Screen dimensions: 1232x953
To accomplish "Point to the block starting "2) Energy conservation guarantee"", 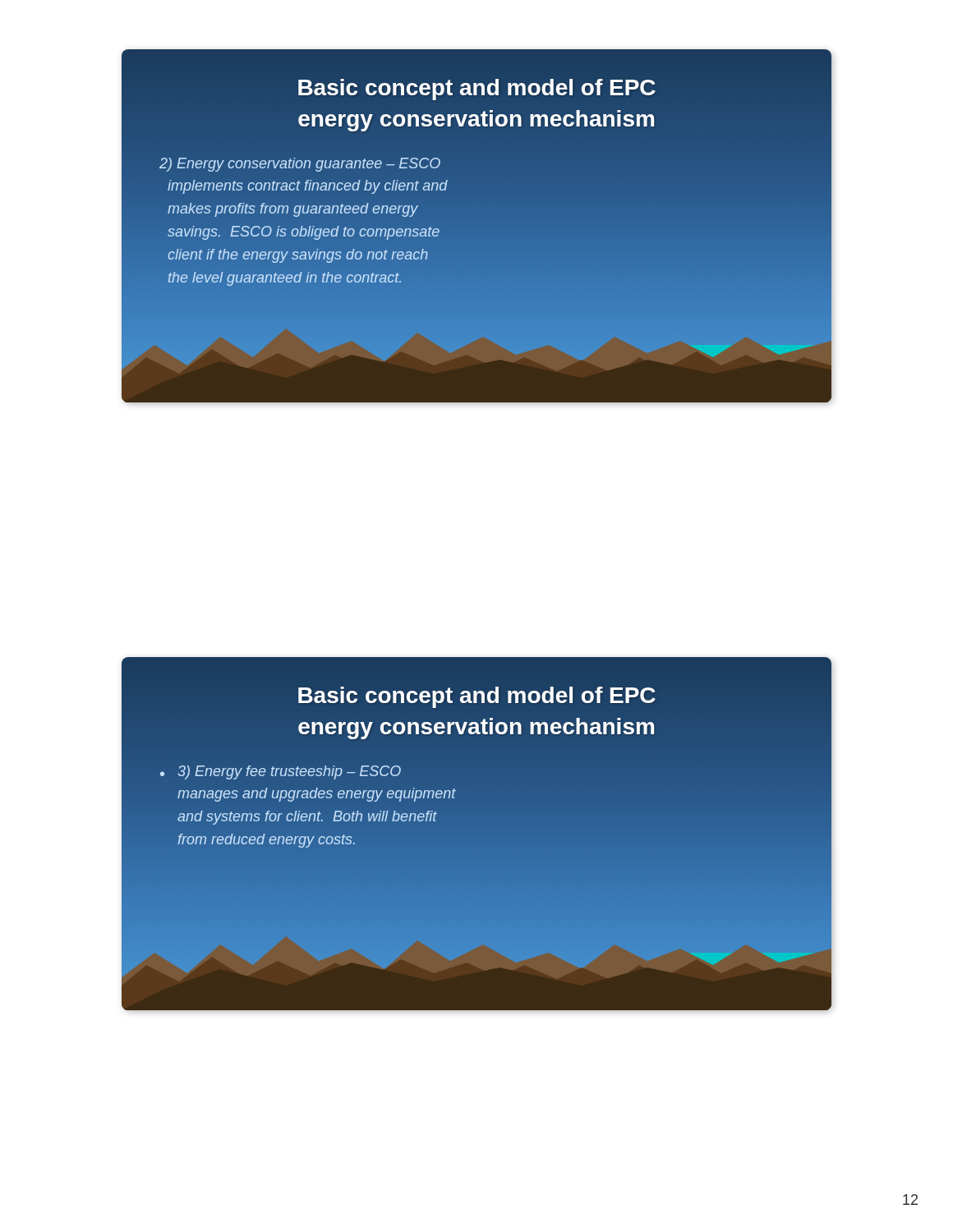I will (303, 220).
